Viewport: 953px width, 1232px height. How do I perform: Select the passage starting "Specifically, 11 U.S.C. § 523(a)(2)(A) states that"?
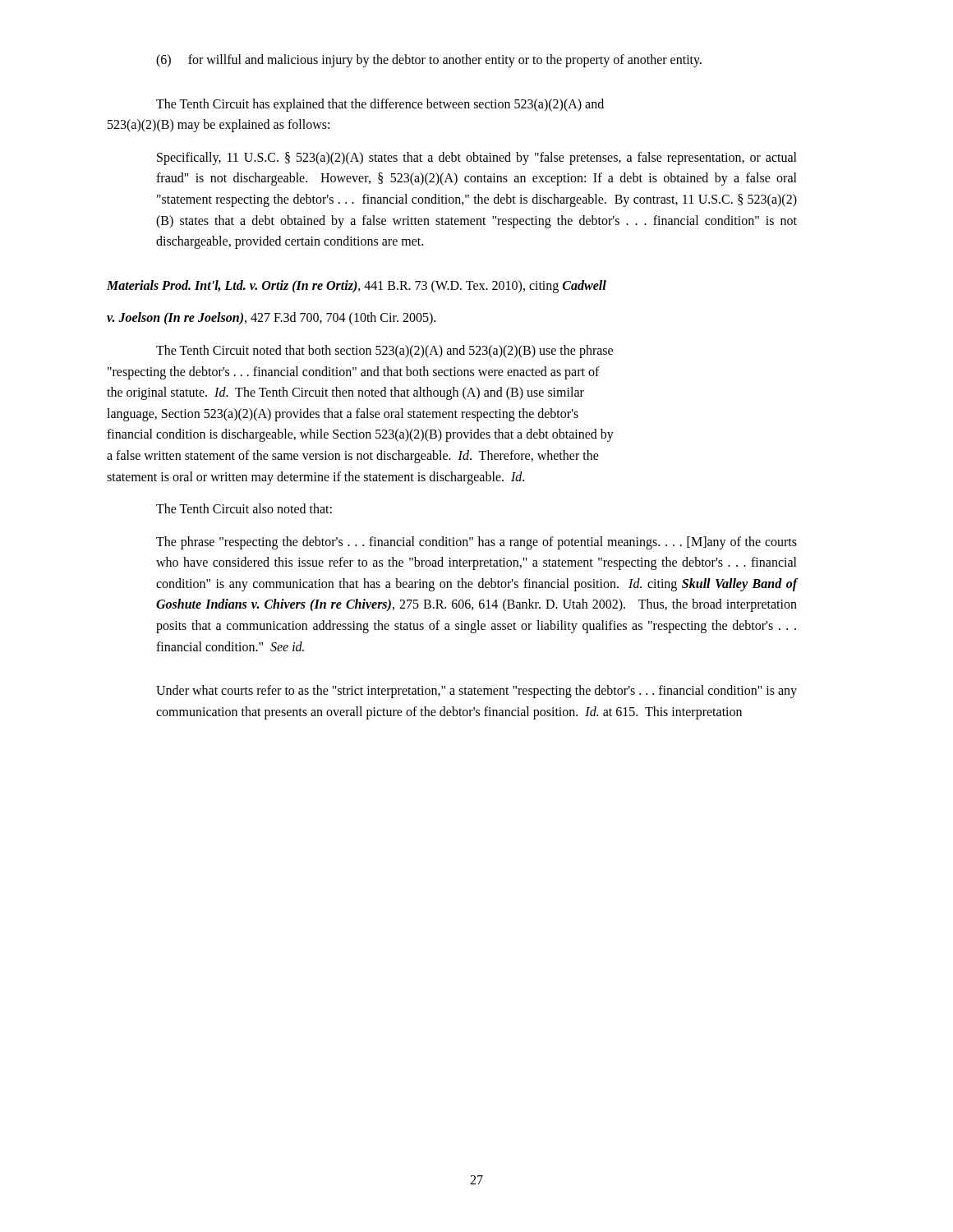pos(476,199)
